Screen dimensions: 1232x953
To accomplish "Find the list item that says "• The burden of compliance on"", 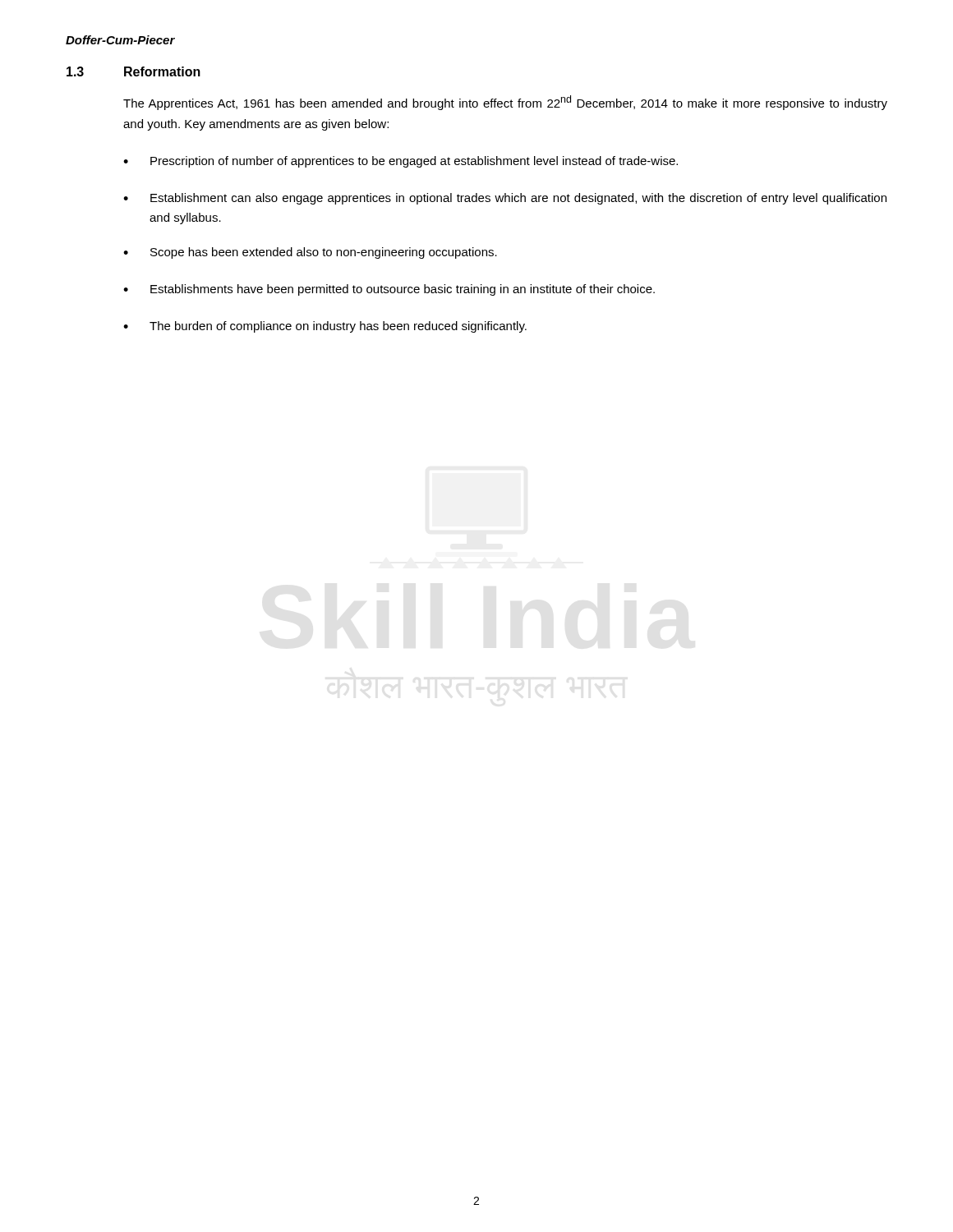I will [x=505, y=327].
